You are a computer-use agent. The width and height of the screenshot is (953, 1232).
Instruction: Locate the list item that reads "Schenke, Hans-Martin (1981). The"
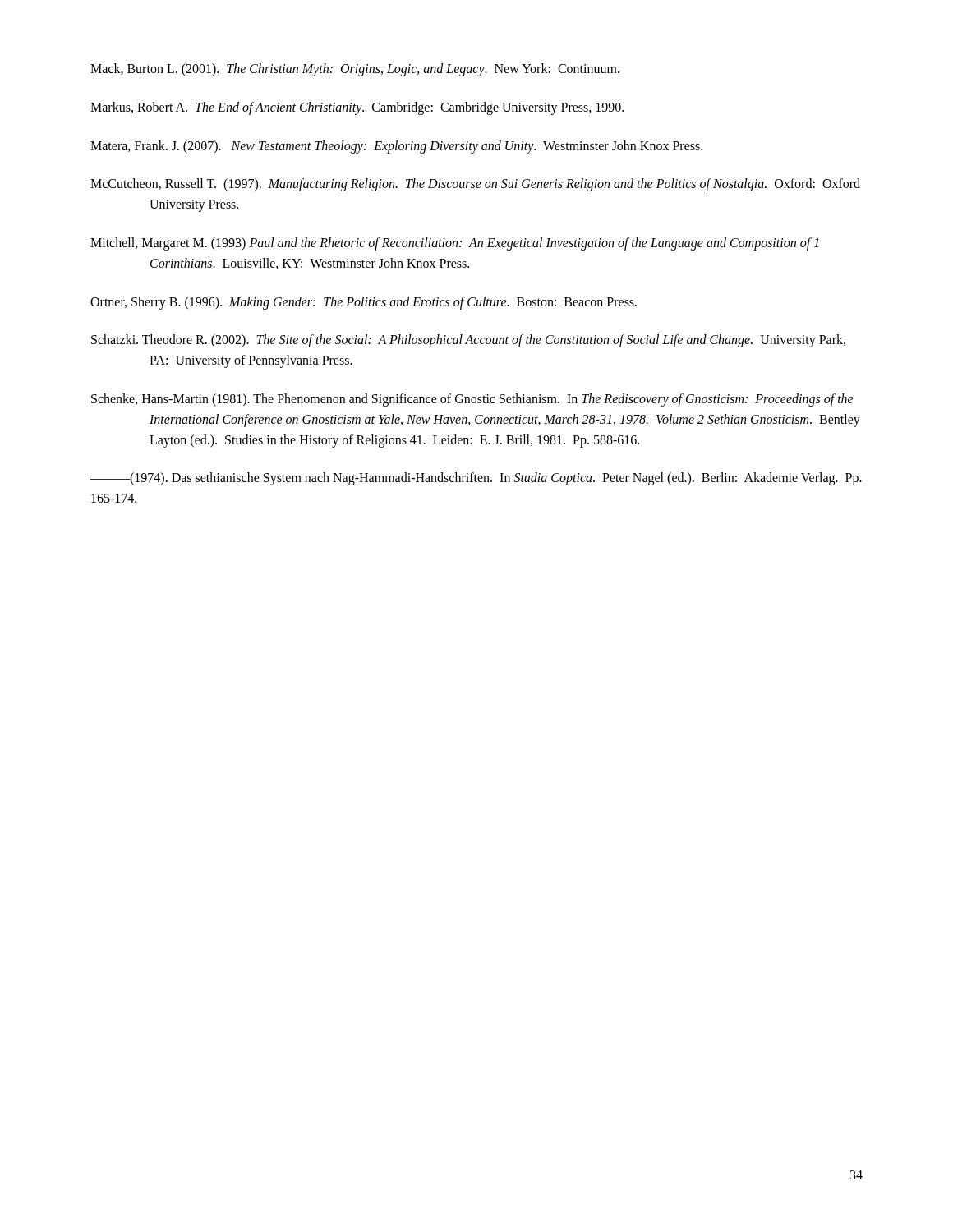click(x=475, y=419)
